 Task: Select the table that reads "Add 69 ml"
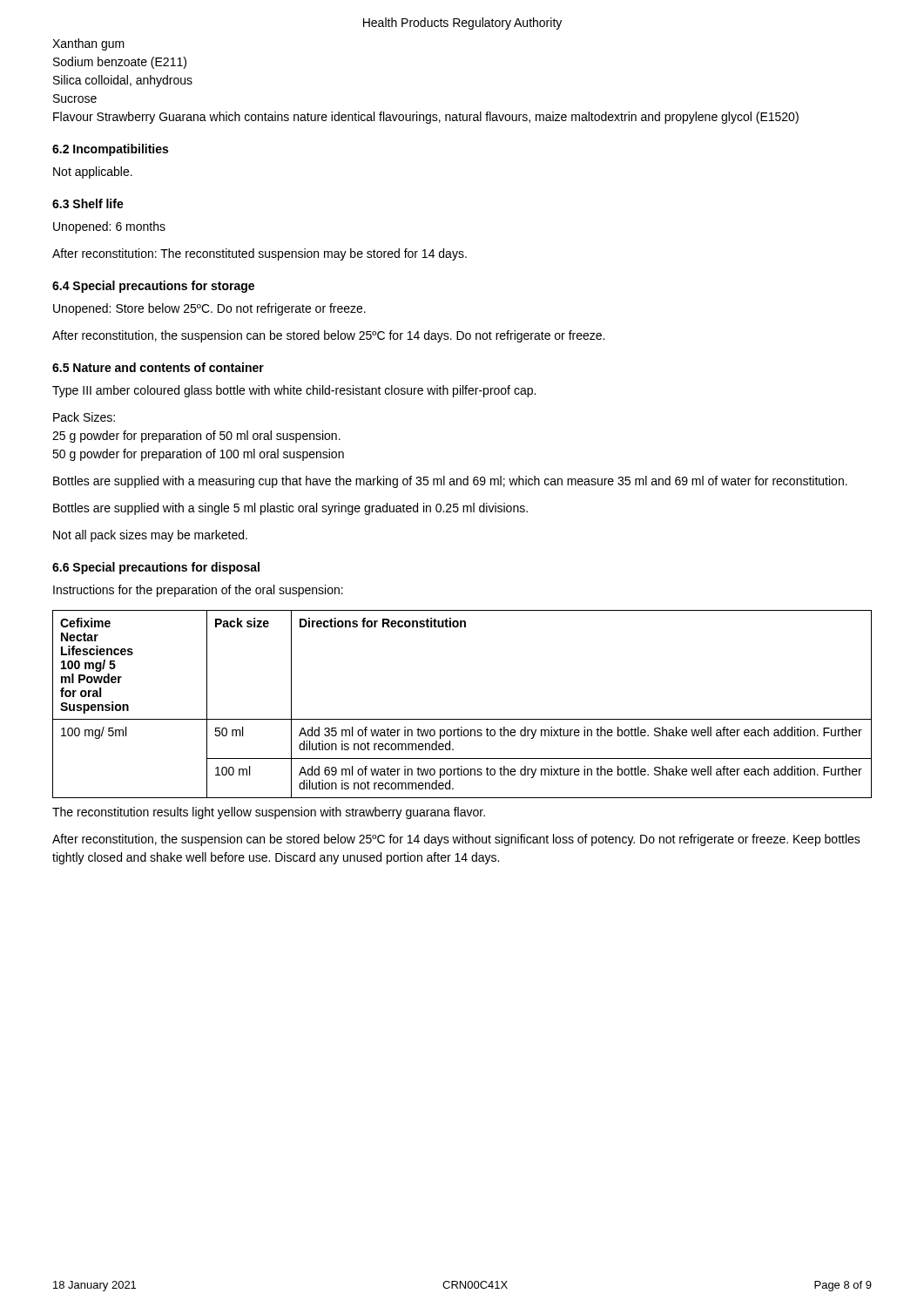462,704
